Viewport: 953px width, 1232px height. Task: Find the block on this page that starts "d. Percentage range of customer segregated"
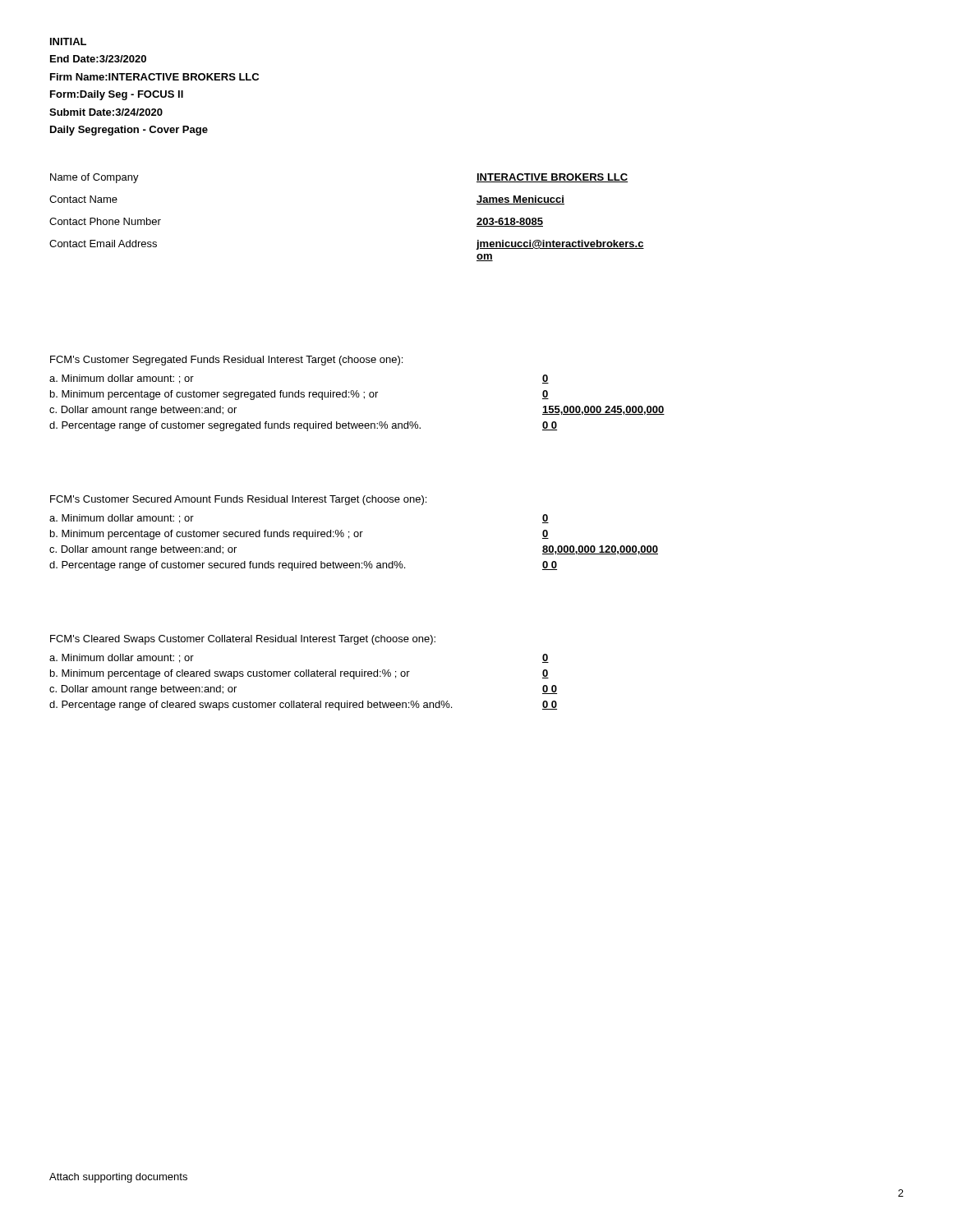tap(235, 425)
